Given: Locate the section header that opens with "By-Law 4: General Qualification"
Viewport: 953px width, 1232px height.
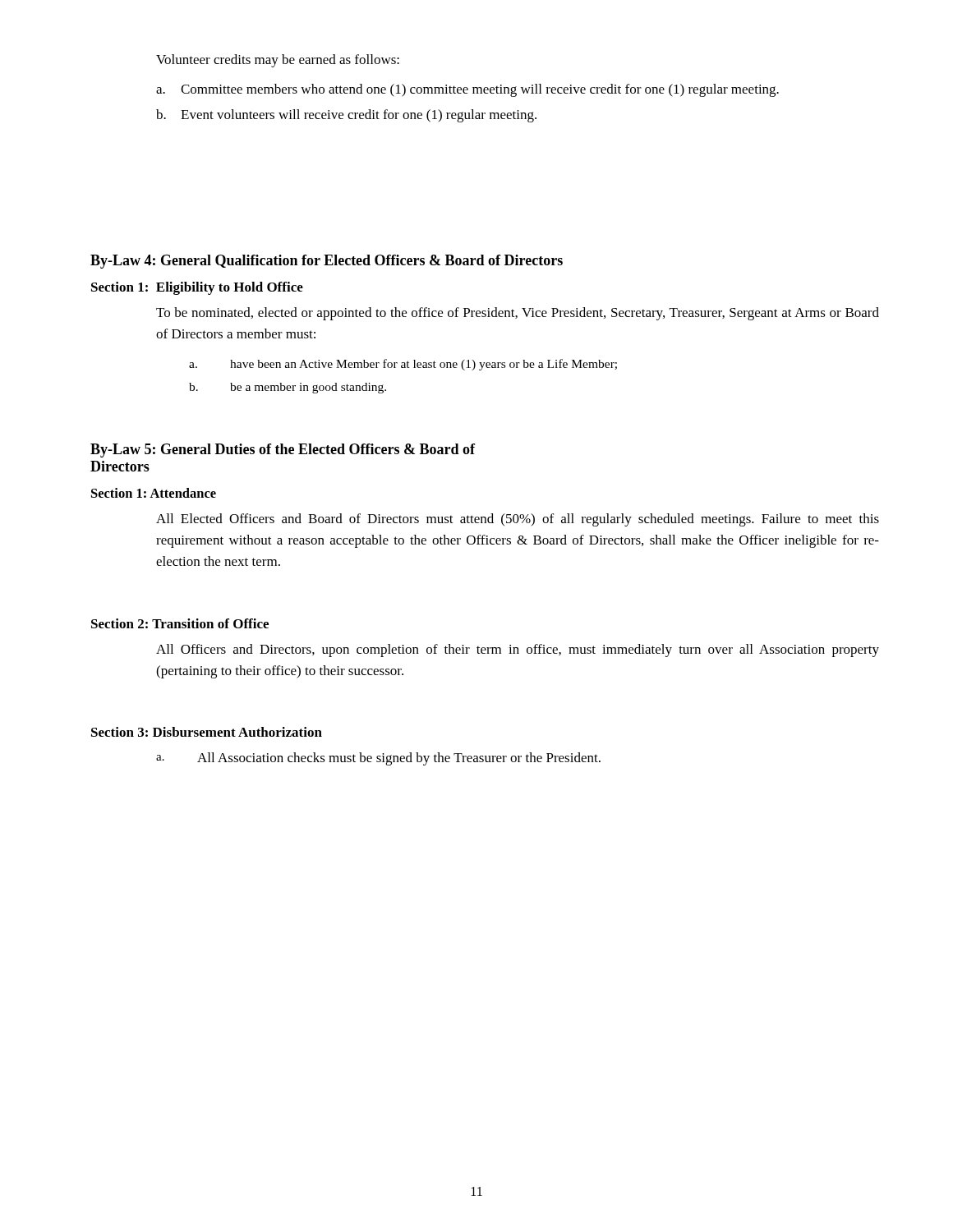Looking at the screenshot, I should pos(327,260).
